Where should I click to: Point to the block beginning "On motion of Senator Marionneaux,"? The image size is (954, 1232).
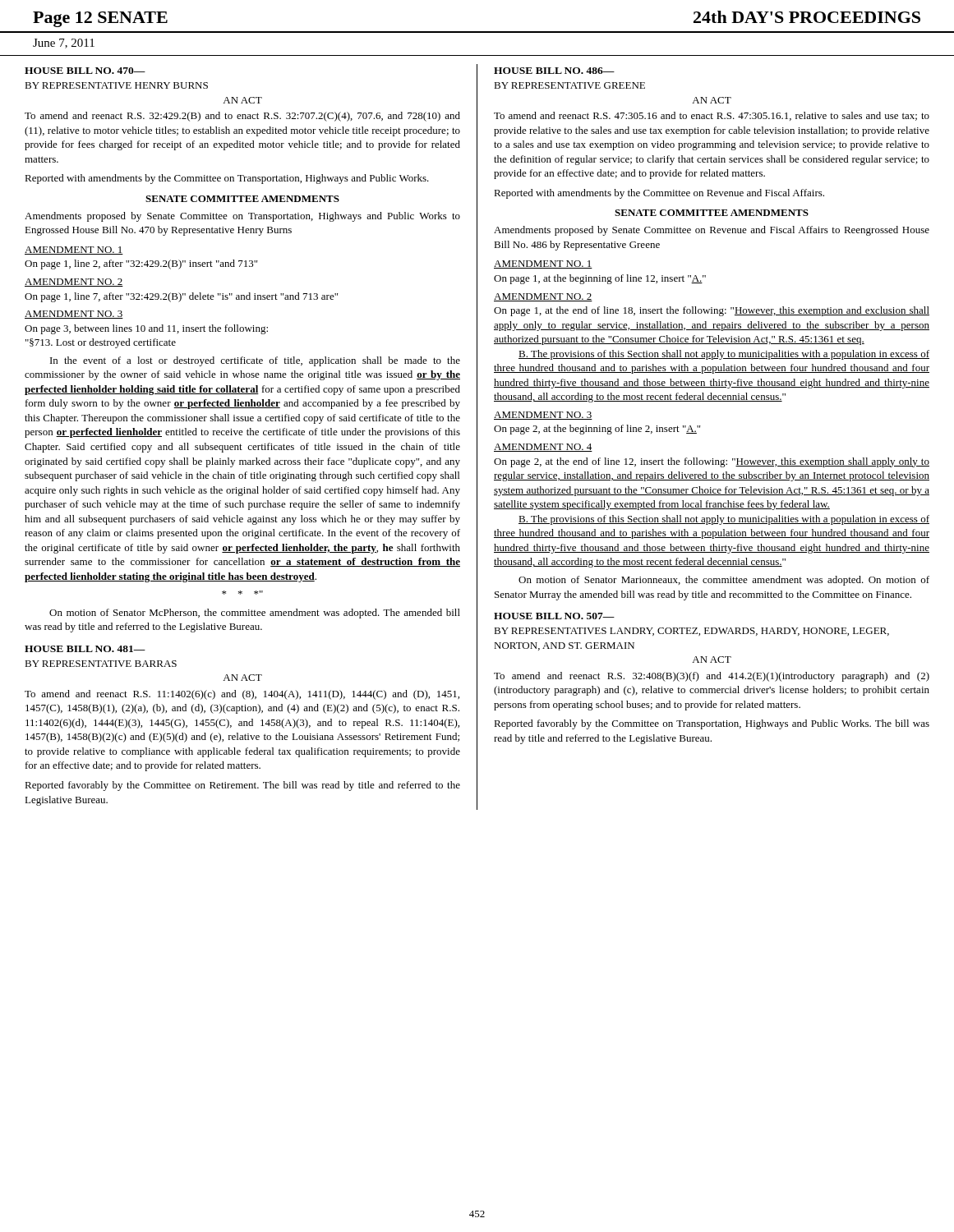tap(712, 587)
